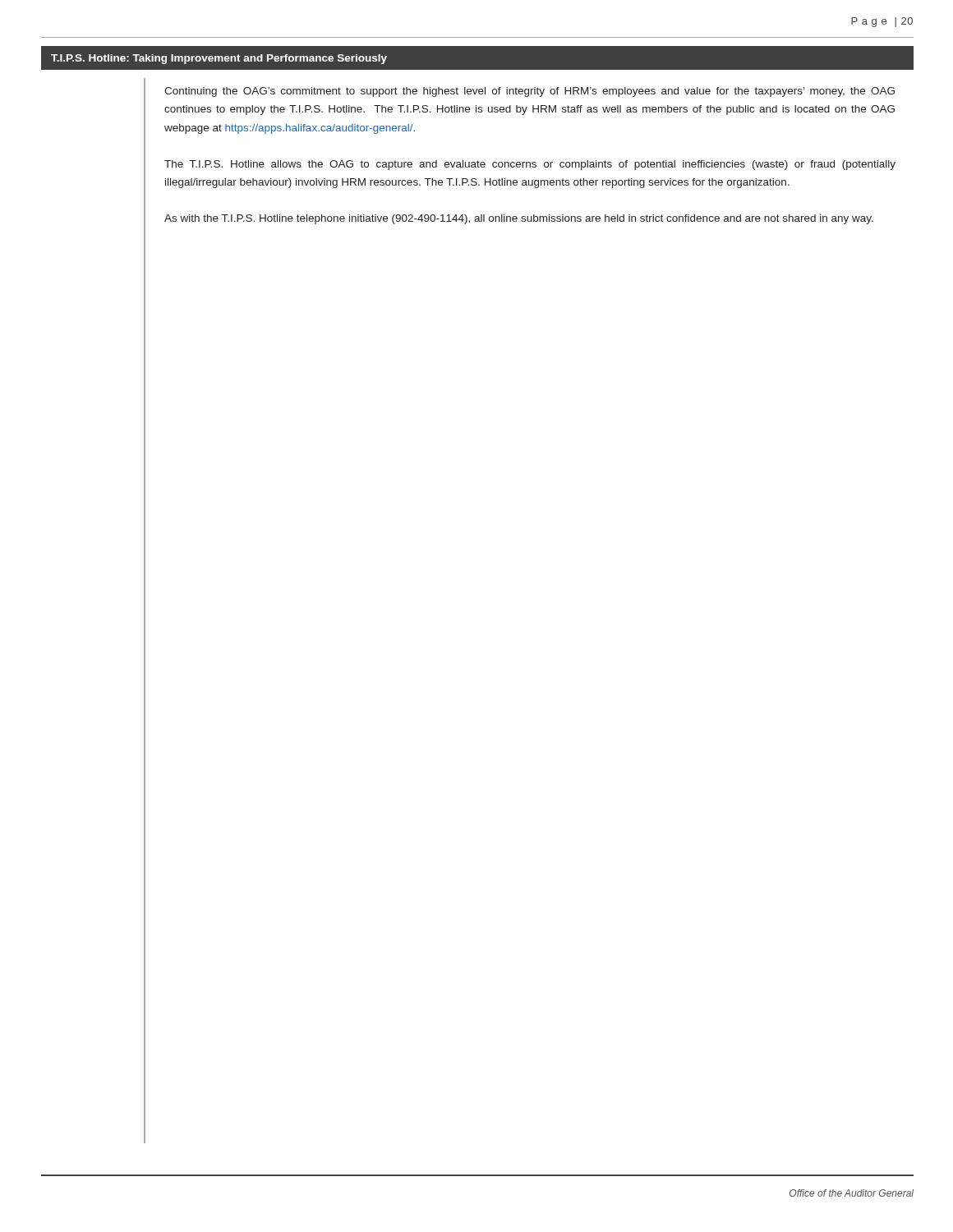
Task: Where is the passage that starts "The T.I.P.S. Hotline allows"?
Action: coord(530,173)
